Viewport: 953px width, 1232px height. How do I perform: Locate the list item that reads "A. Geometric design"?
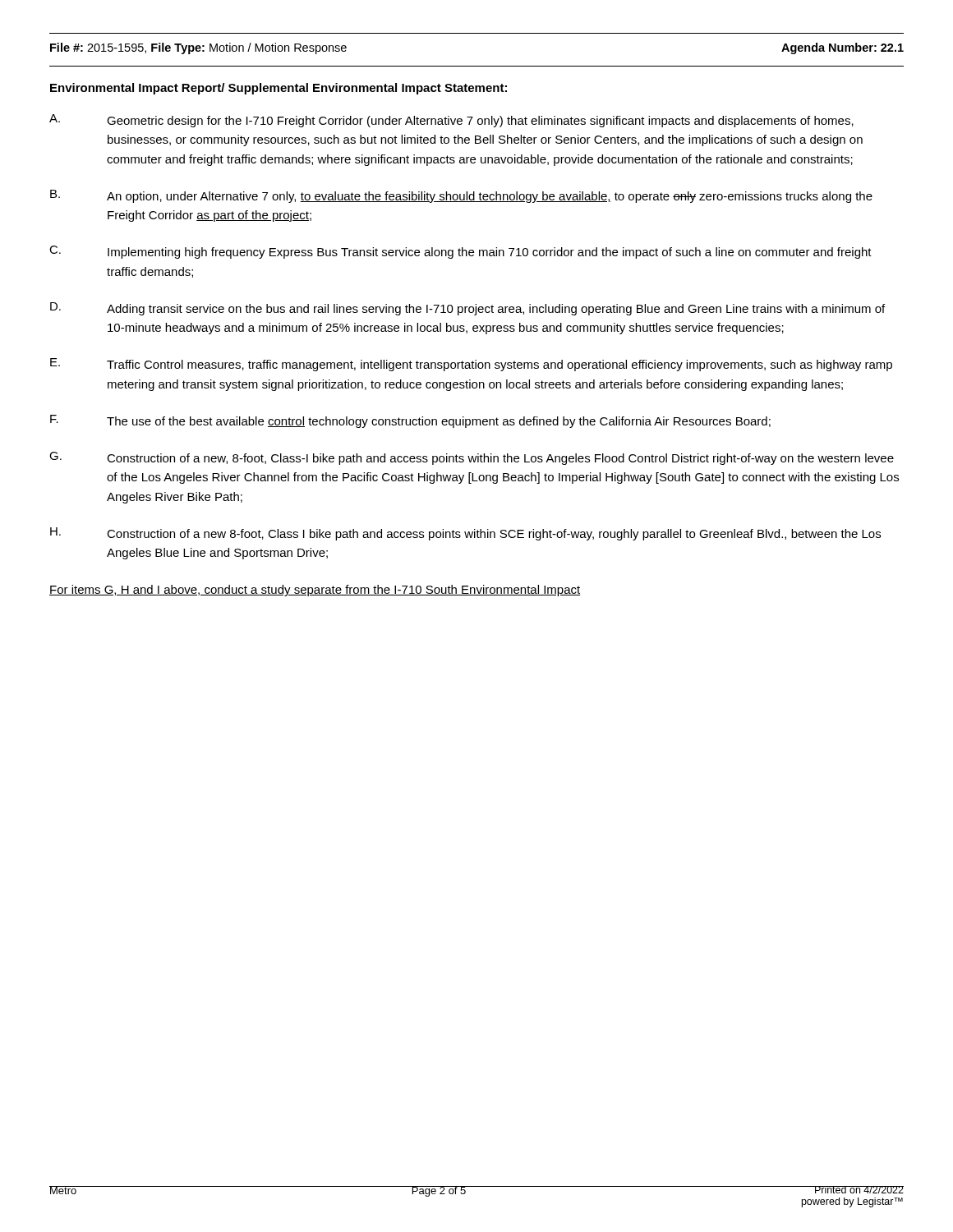[476, 140]
